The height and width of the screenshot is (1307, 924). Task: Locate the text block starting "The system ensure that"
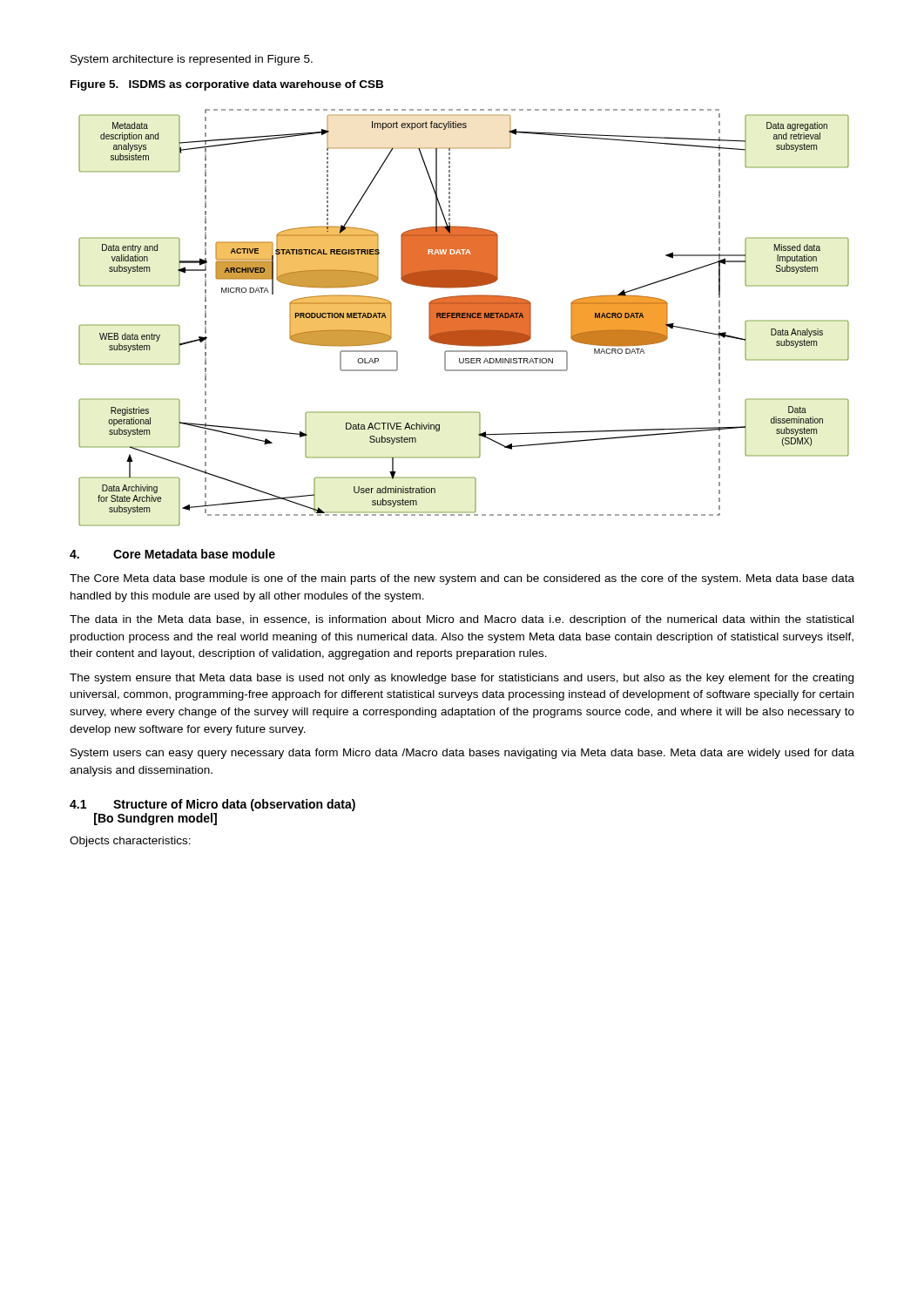click(x=462, y=703)
